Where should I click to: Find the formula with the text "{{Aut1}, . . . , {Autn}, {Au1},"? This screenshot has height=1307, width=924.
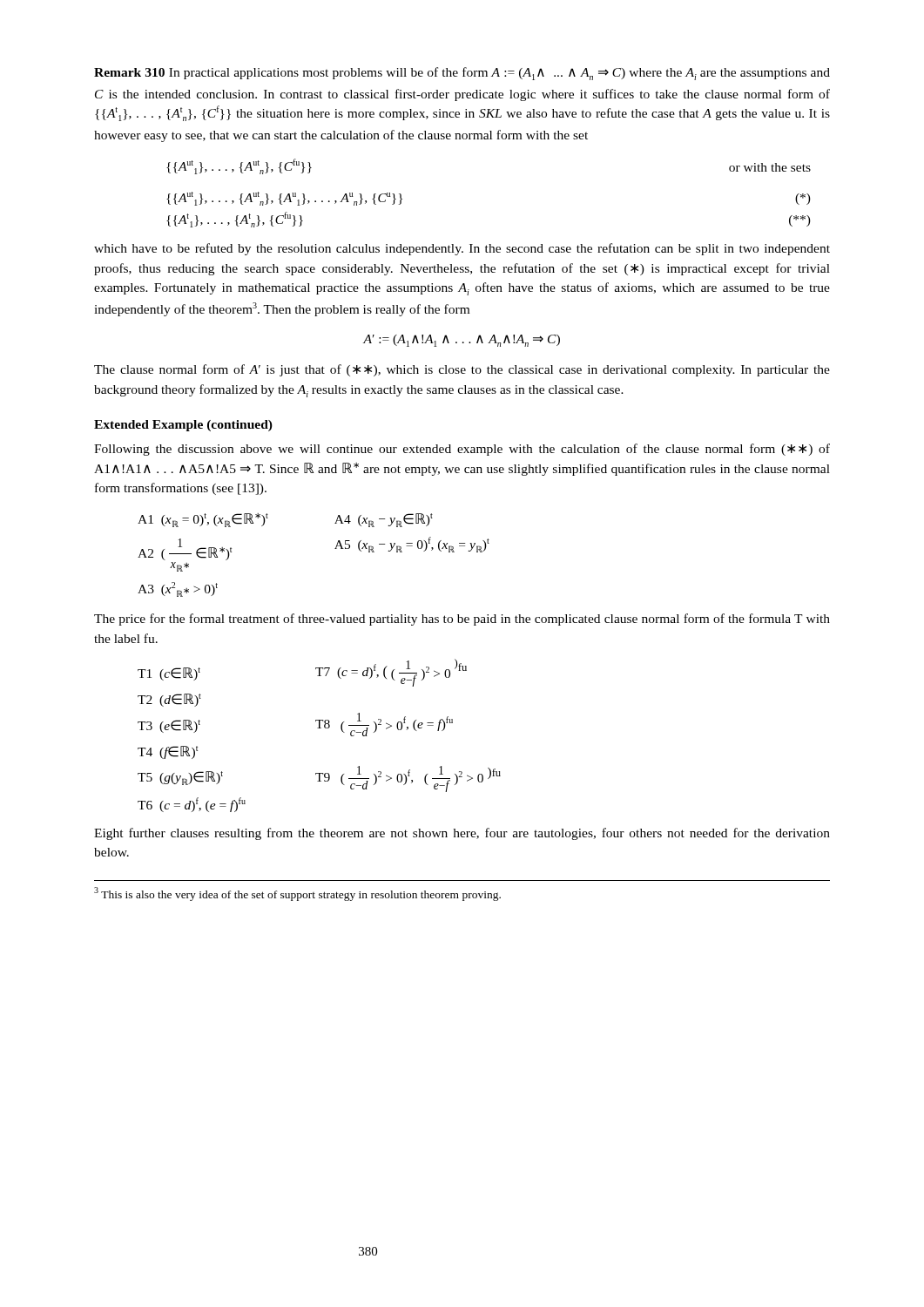183,199
